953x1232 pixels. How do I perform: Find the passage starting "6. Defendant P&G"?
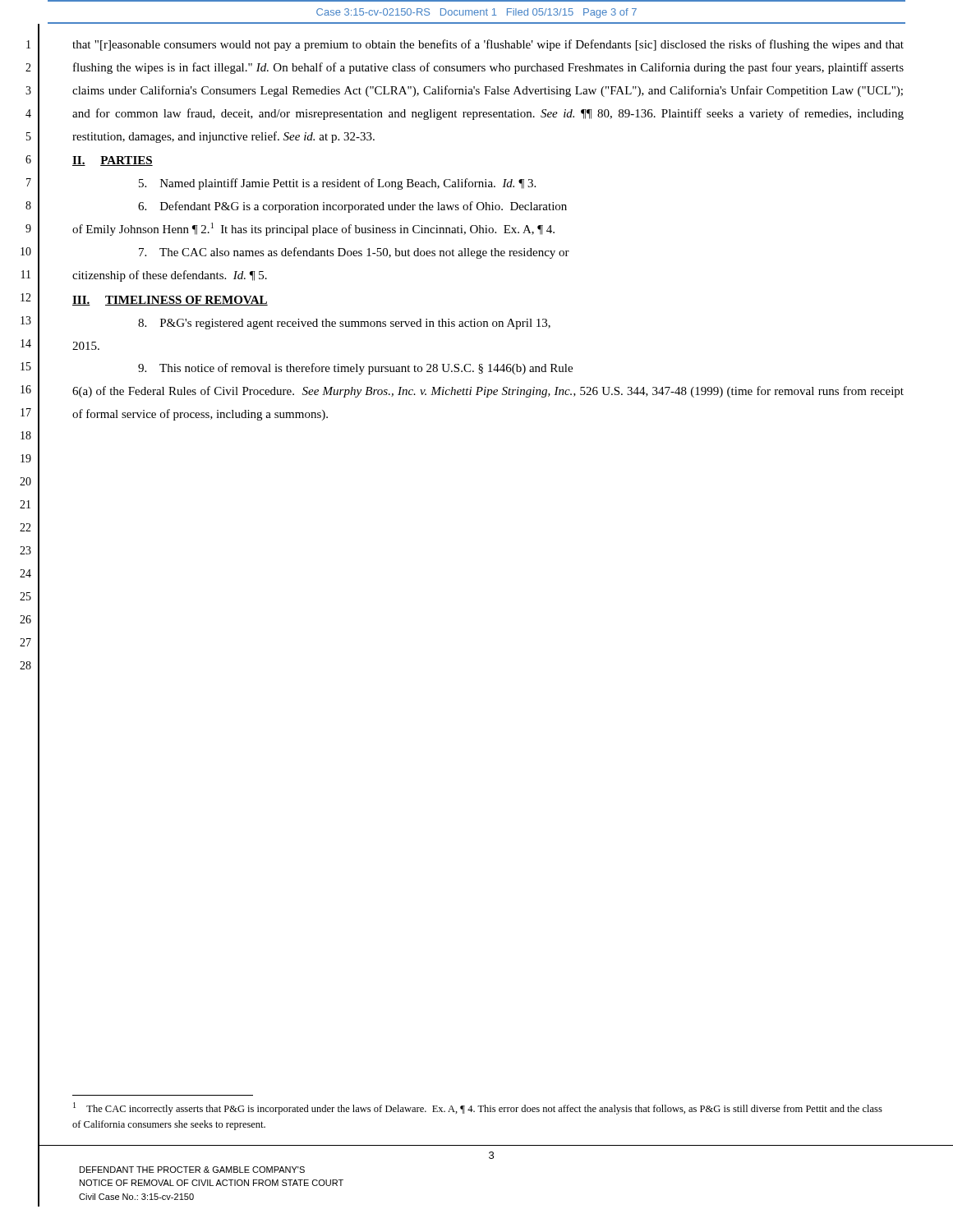point(320,218)
